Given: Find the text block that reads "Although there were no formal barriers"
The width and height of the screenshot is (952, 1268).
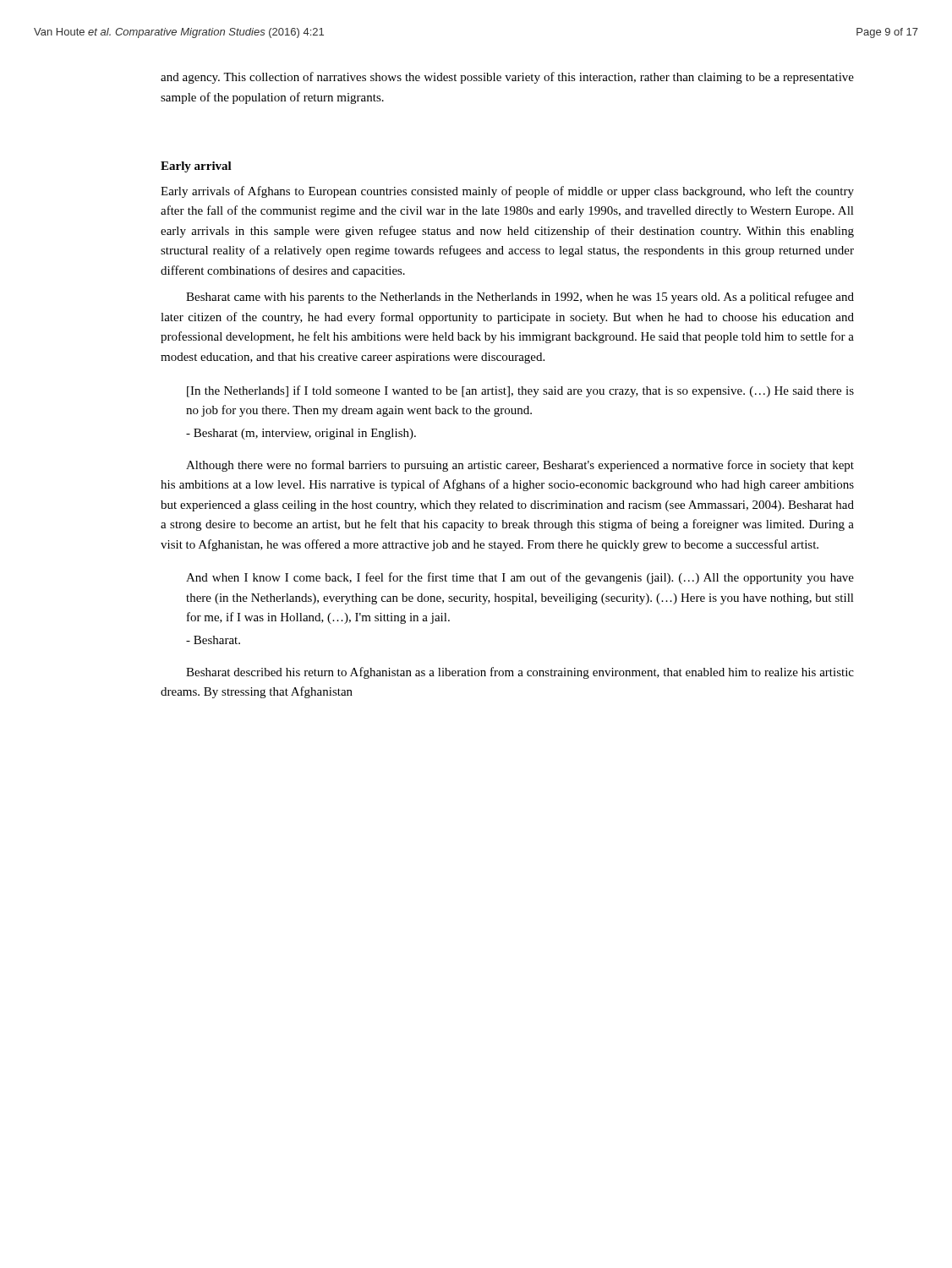Looking at the screenshot, I should (x=507, y=504).
